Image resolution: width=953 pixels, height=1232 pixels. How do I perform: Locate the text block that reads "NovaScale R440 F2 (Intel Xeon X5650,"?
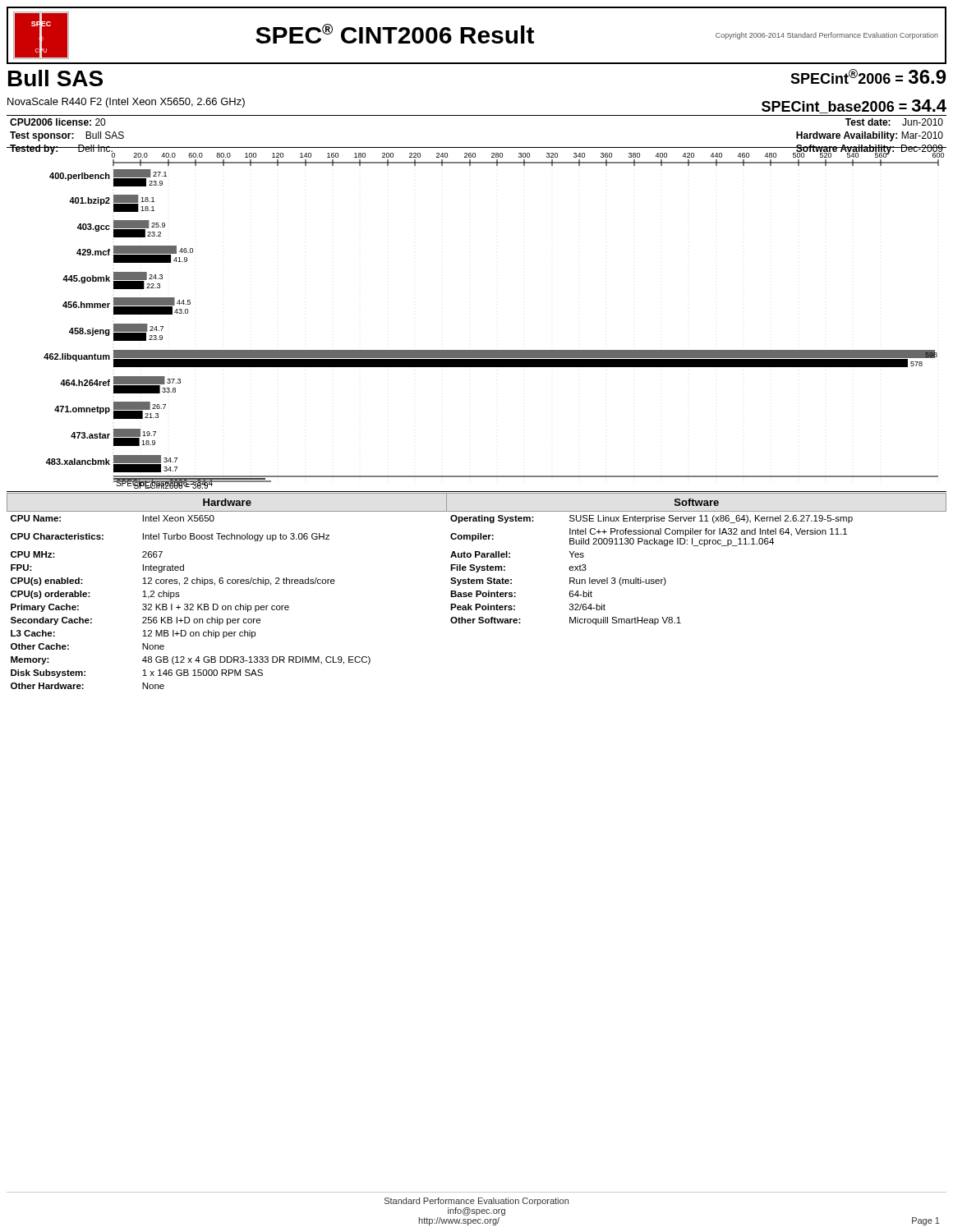[126, 101]
